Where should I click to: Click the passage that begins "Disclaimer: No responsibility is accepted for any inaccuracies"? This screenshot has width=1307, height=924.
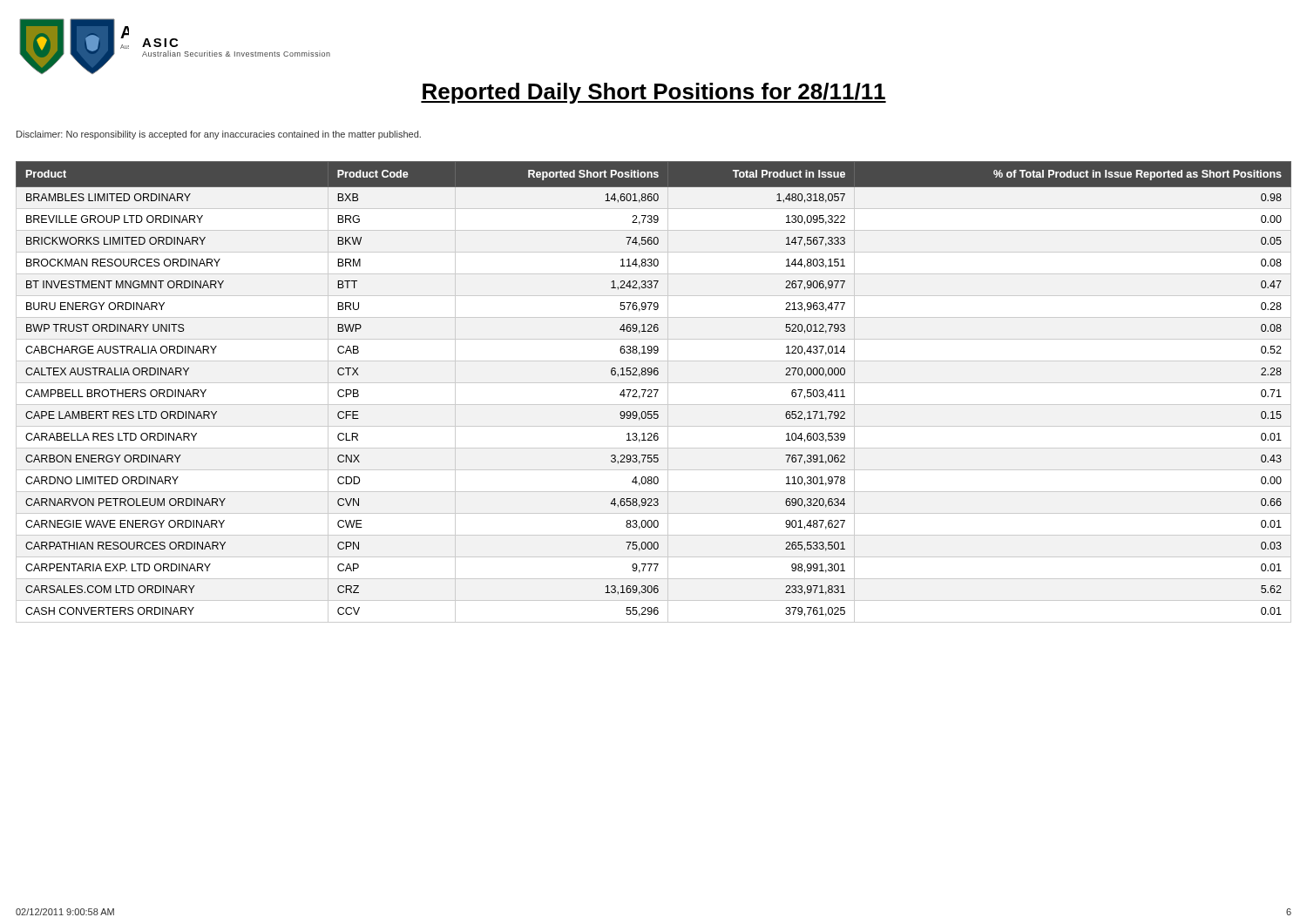click(x=219, y=134)
